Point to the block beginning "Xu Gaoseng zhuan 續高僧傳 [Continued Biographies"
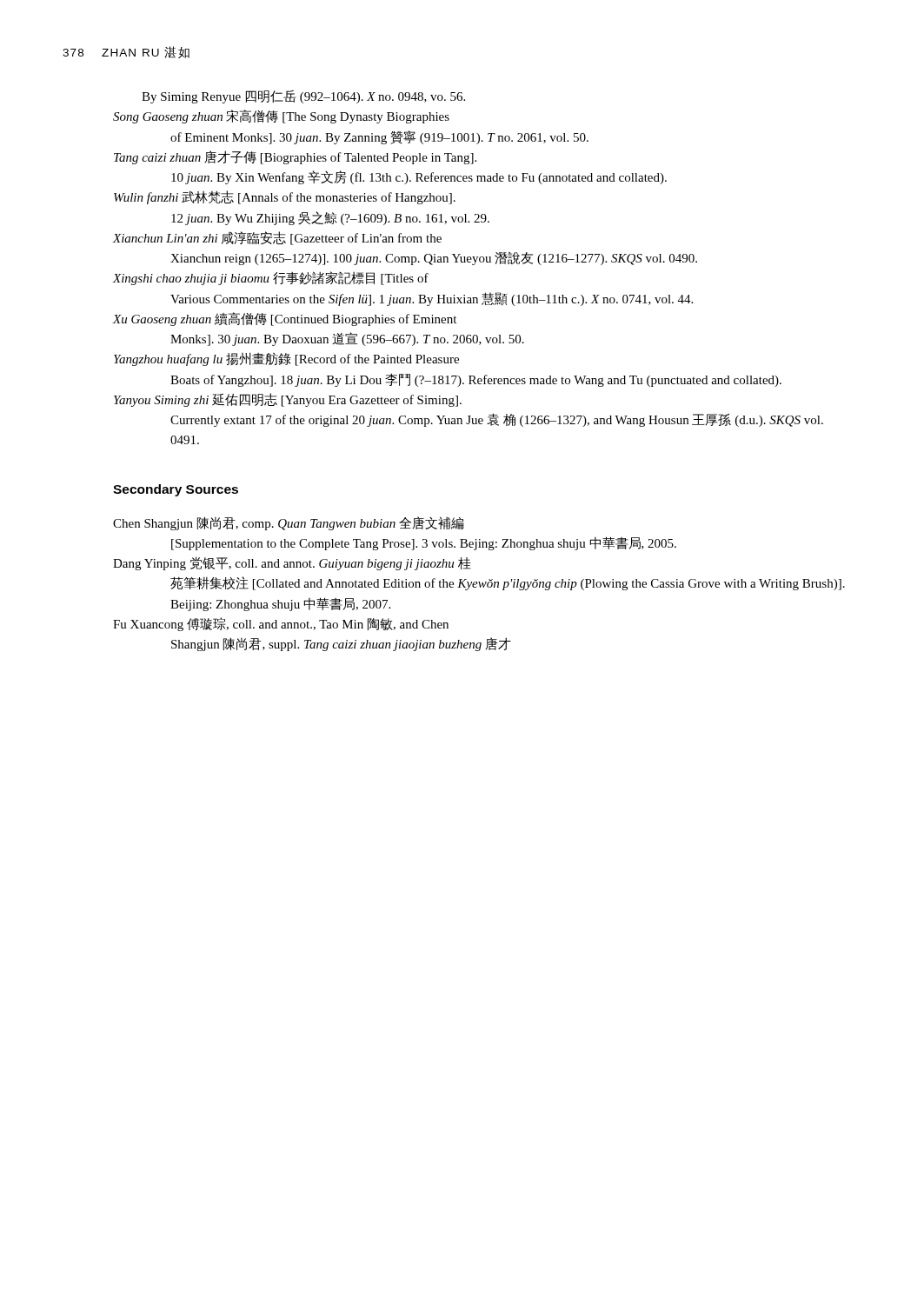 tap(479, 331)
